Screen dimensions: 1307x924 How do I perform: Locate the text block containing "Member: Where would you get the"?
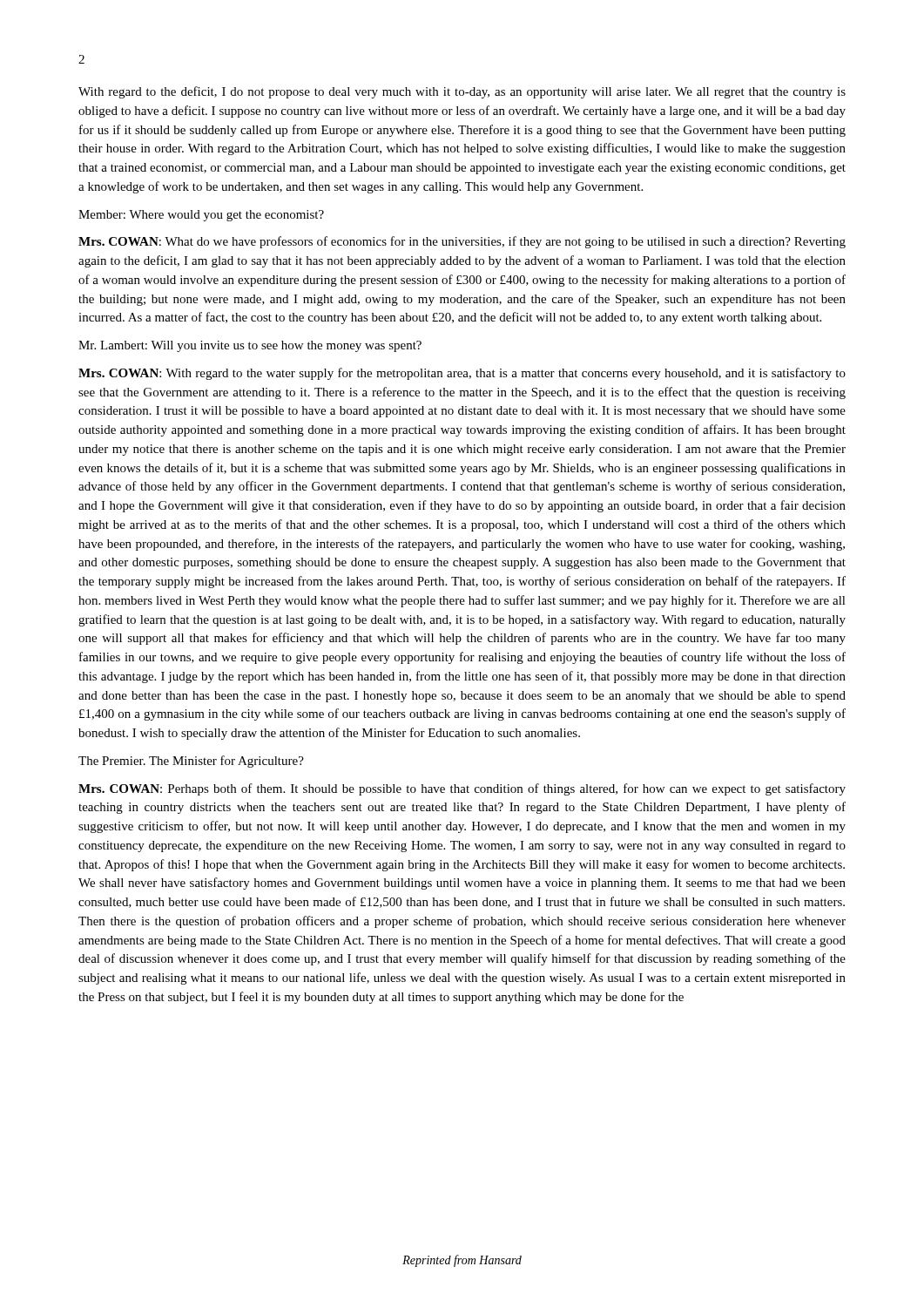201,216
